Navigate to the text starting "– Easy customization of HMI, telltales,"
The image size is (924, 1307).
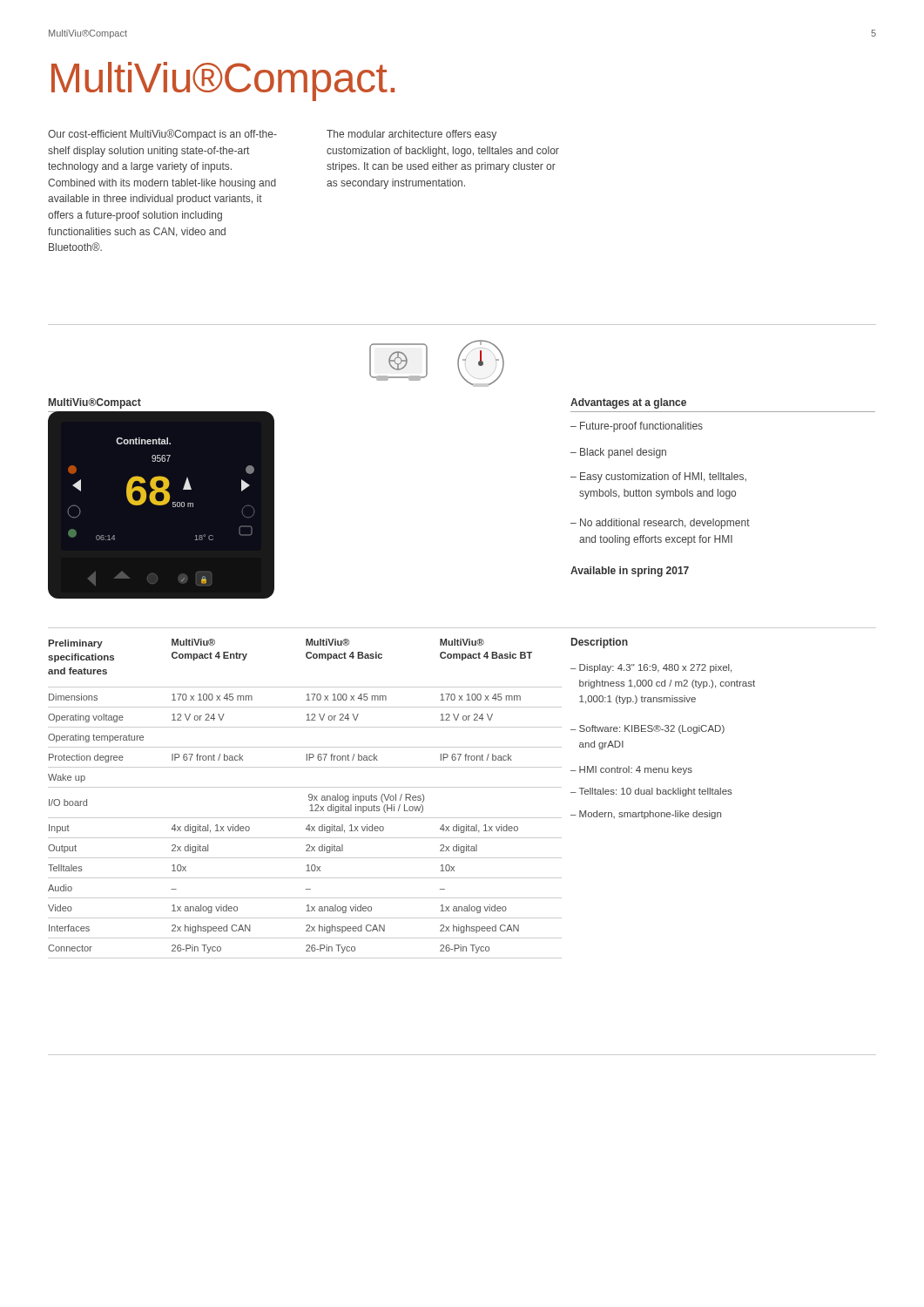click(x=659, y=485)
